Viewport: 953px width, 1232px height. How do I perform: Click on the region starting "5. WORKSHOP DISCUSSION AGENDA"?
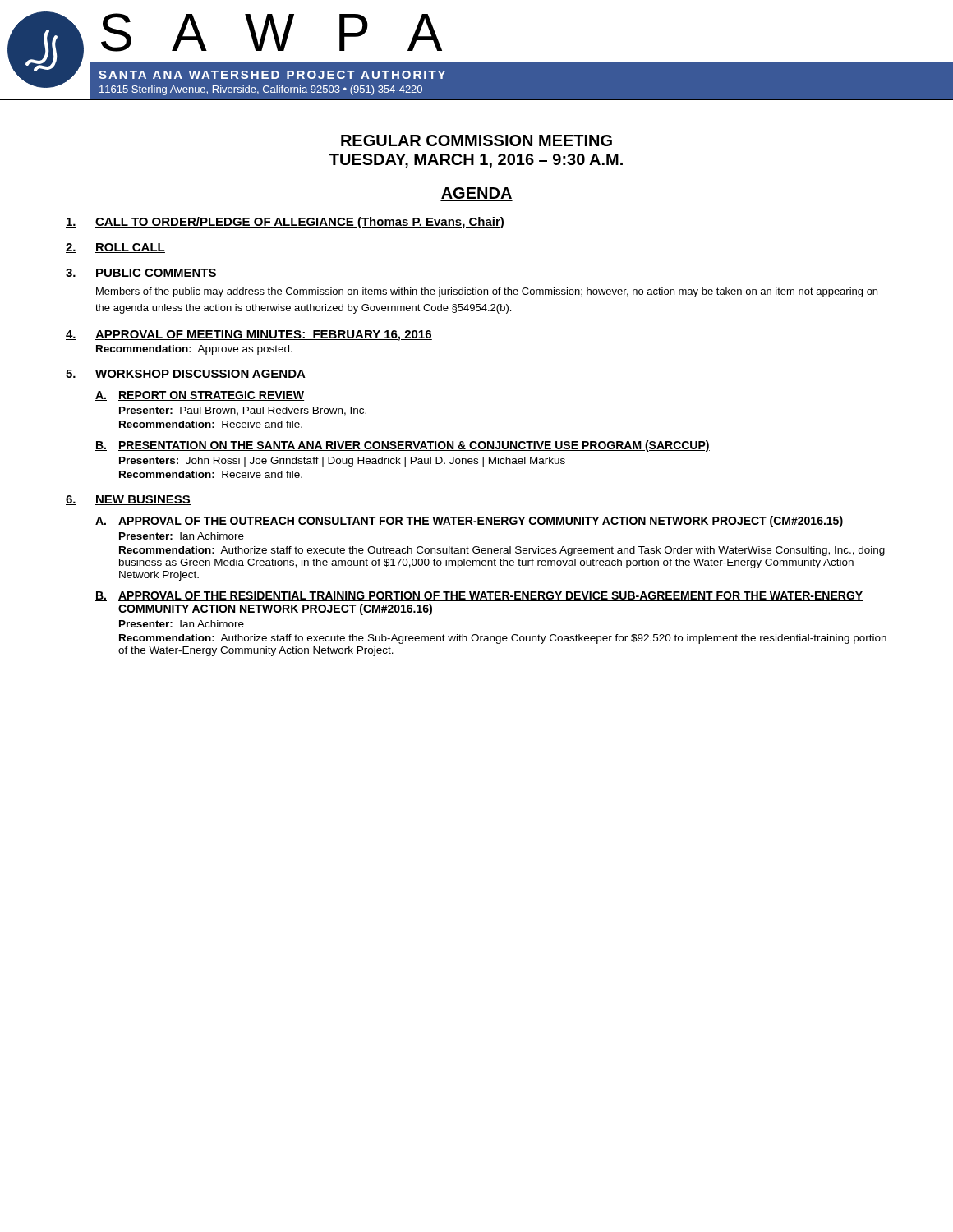(x=186, y=375)
